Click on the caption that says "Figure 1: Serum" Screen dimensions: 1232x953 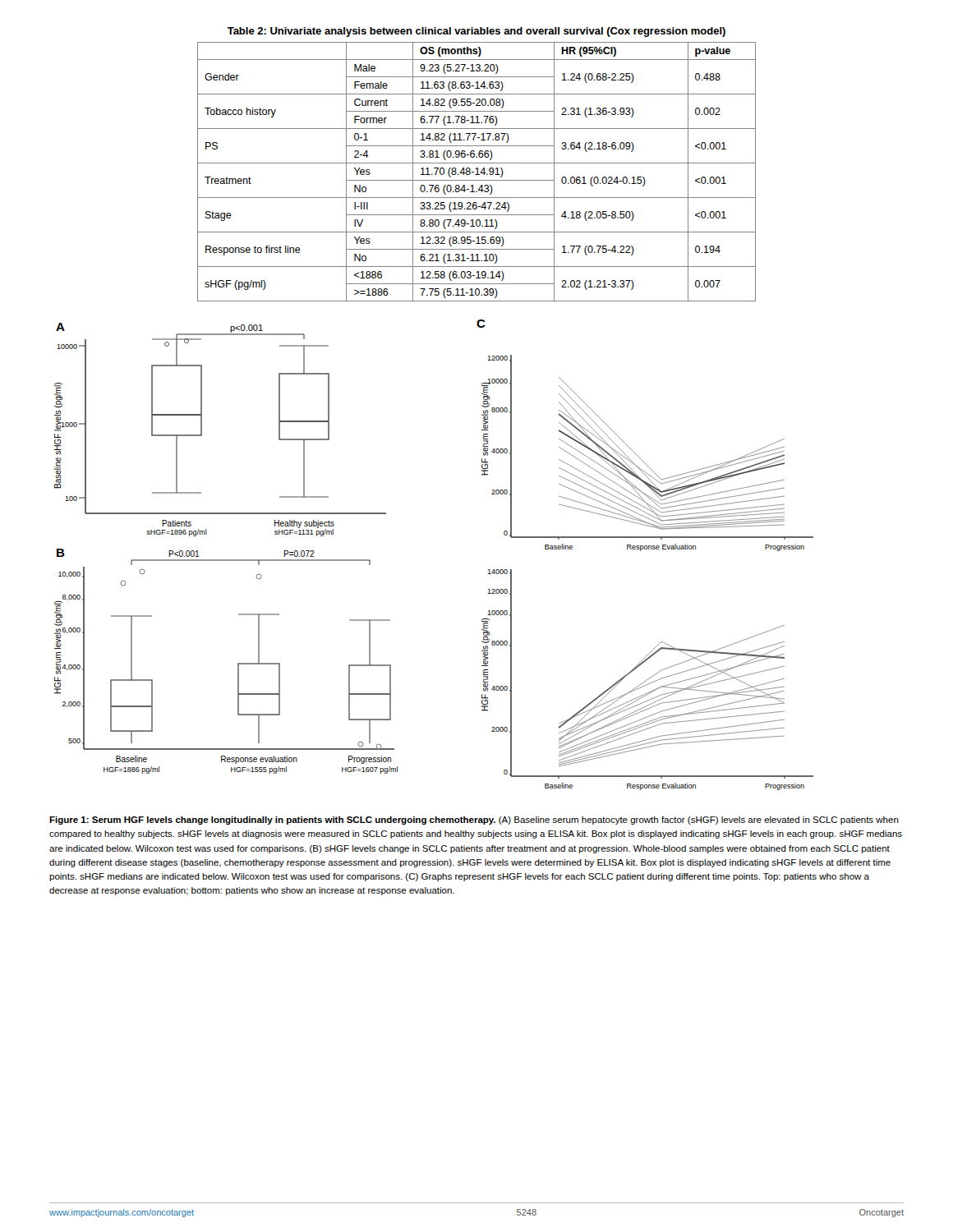[476, 855]
